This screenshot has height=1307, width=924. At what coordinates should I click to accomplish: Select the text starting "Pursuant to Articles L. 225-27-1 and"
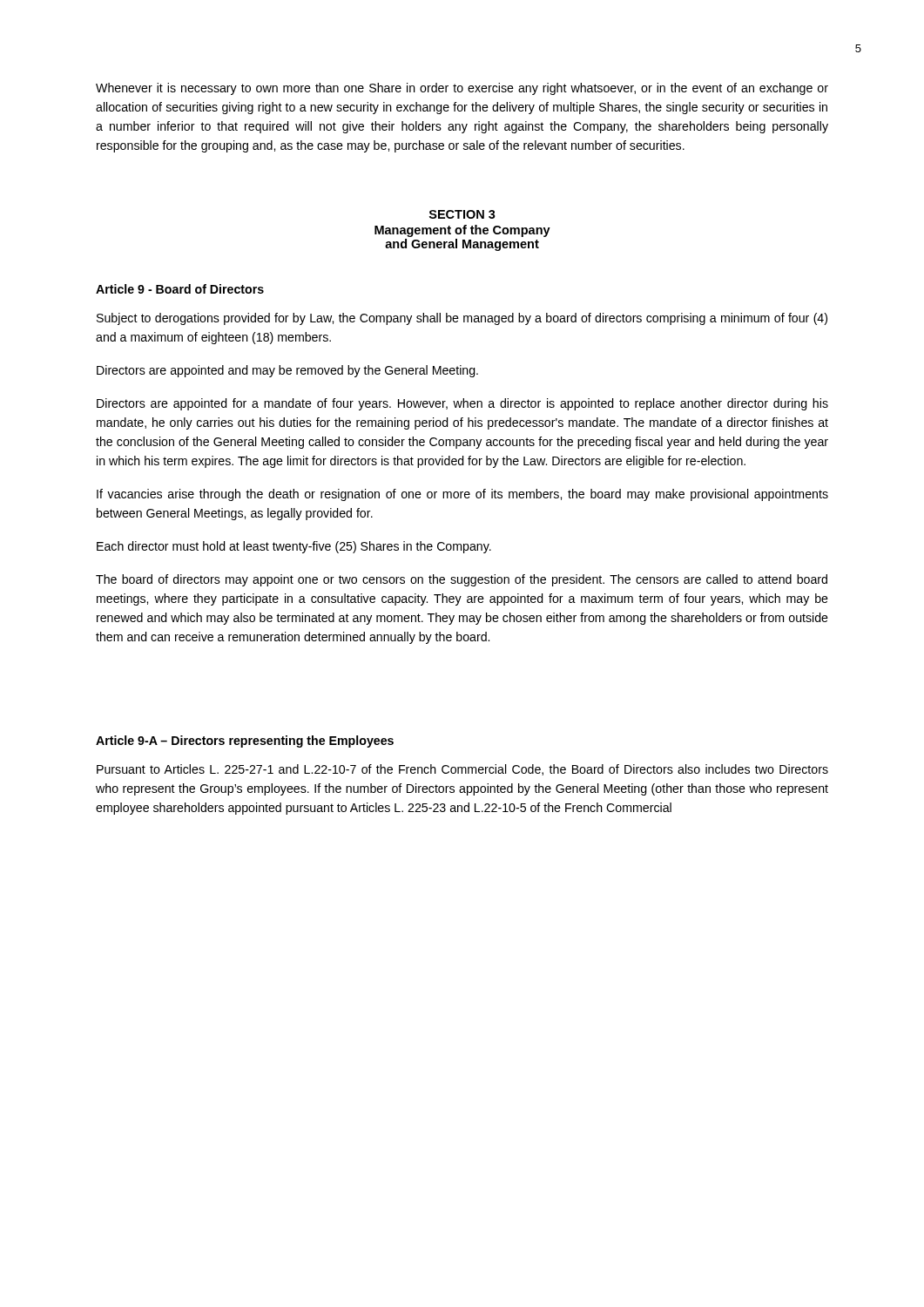(462, 789)
